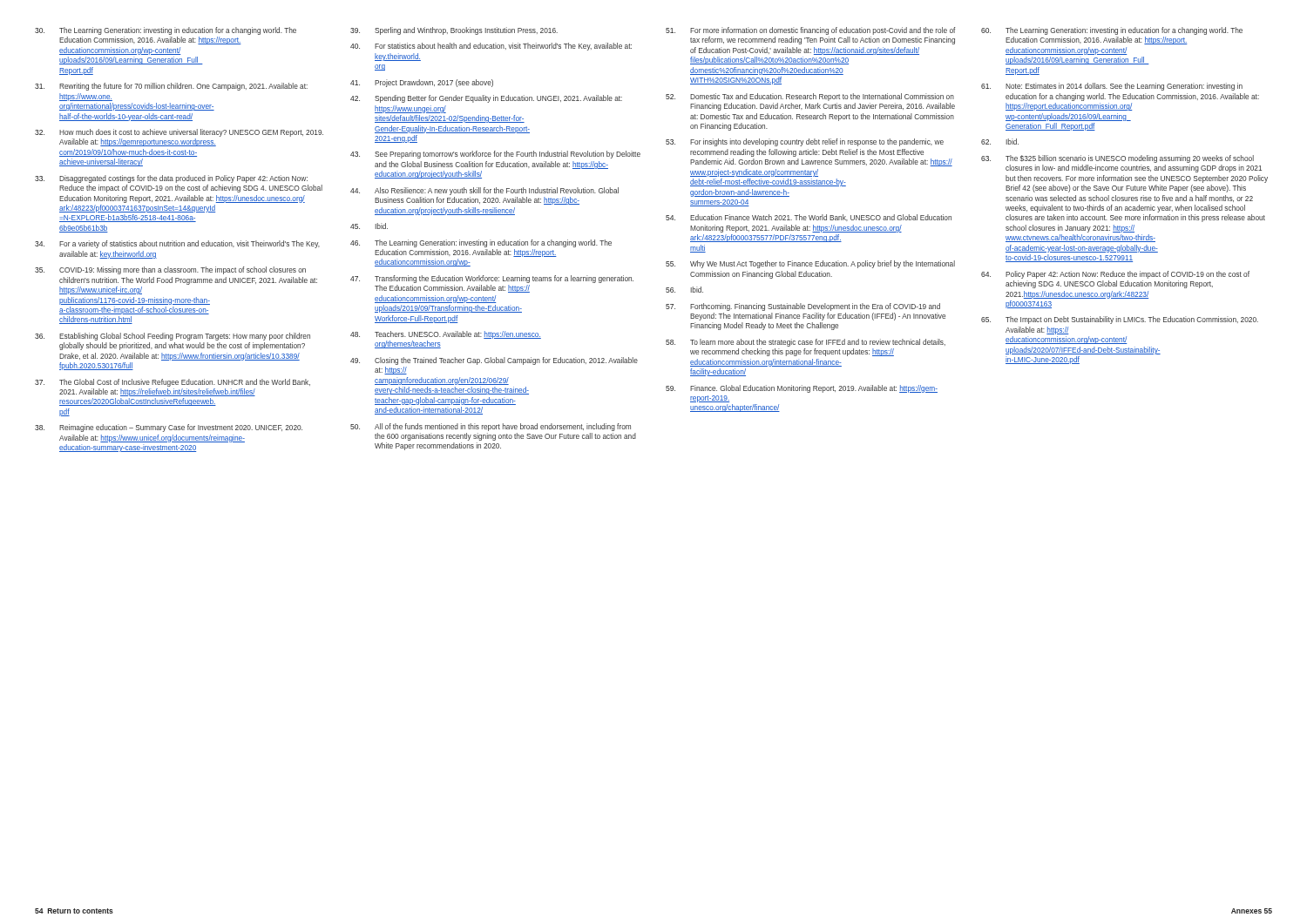Locate the list item containing "44. Also Resilience:"
1307x924 pixels.
pos(496,201)
